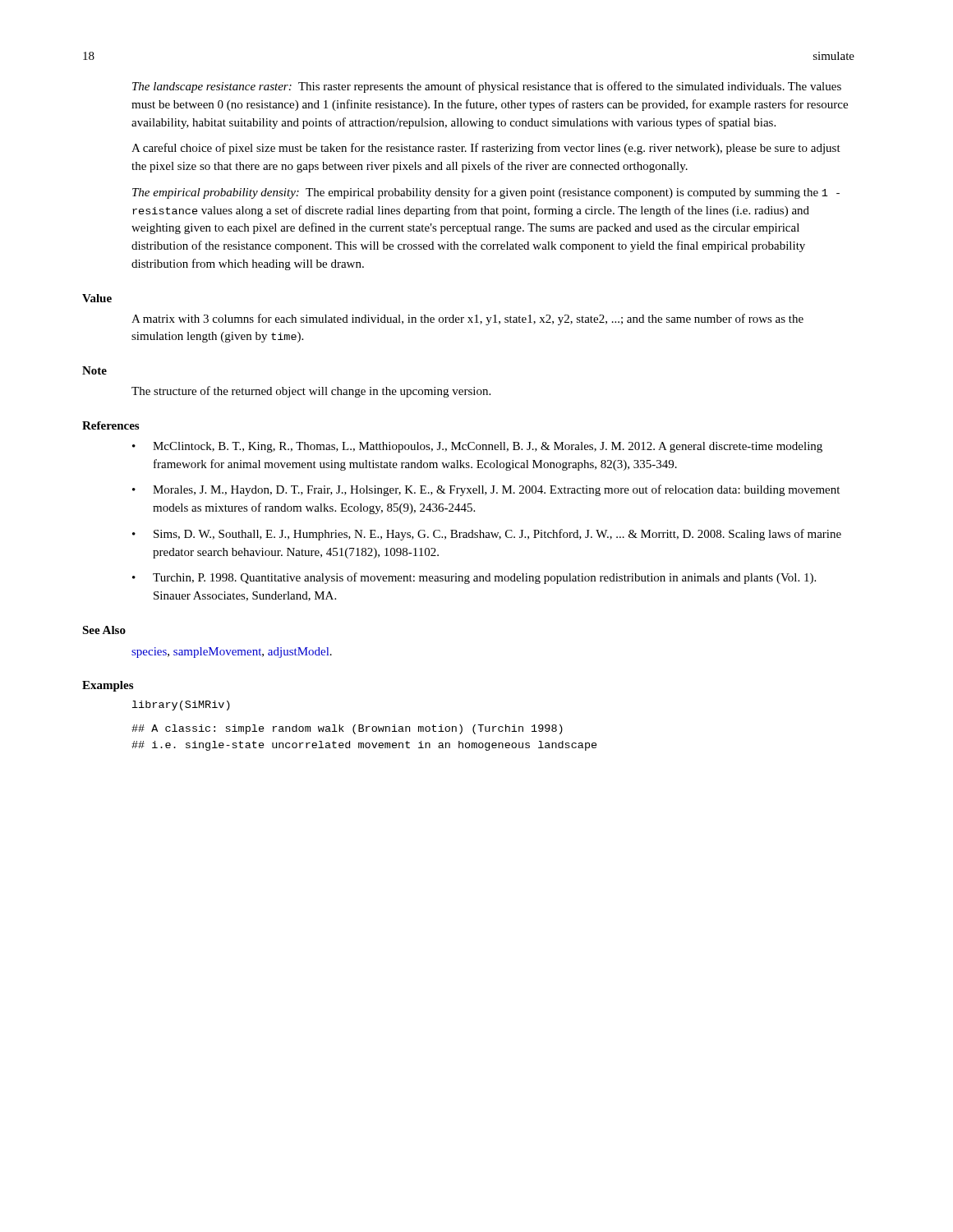Find the list item with the text "• Morales, J. M., Haydon, D."
The image size is (953, 1232).
(x=493, y=499)
